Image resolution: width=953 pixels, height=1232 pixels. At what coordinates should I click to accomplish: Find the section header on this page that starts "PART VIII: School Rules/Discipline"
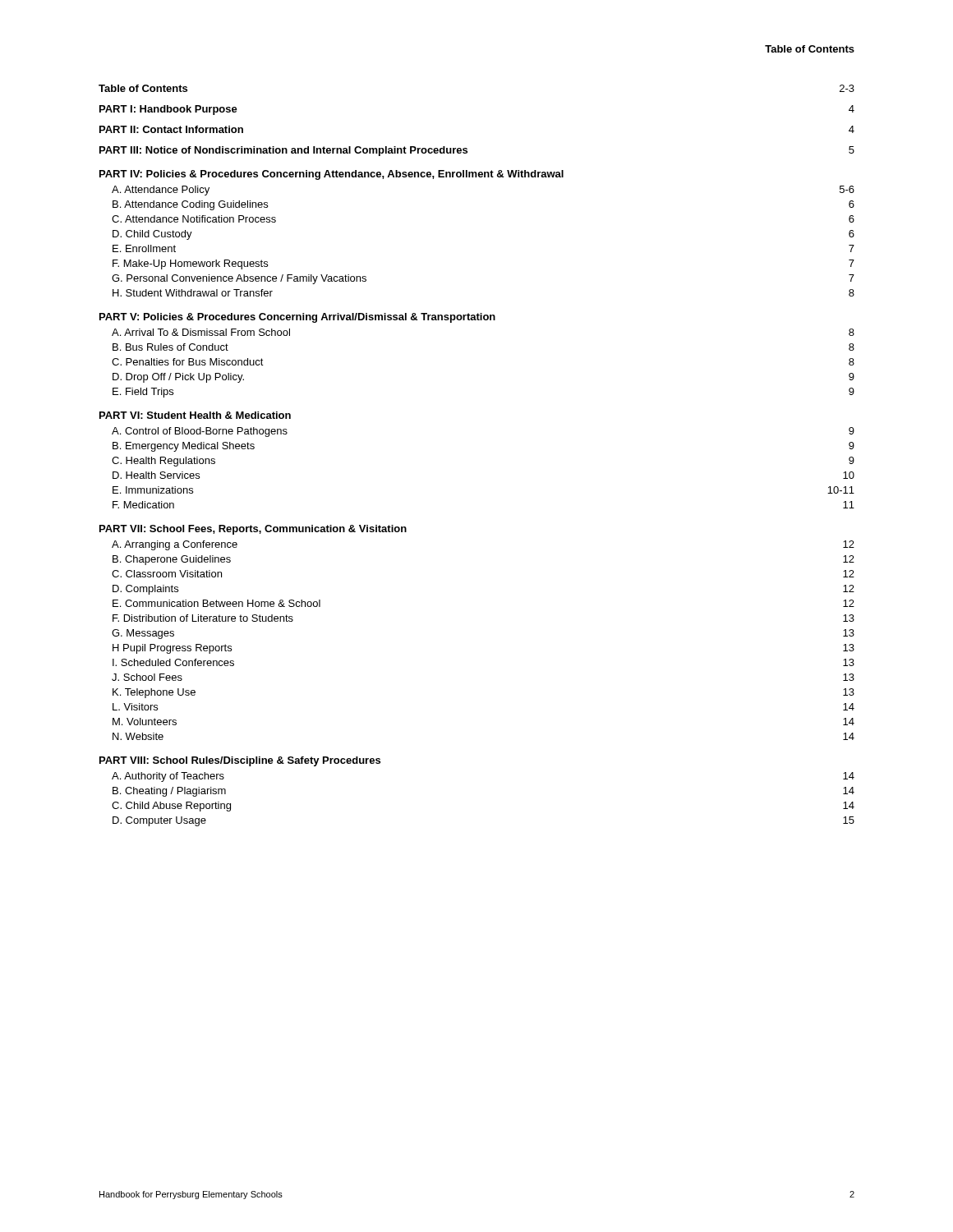[x=240, y=760]
